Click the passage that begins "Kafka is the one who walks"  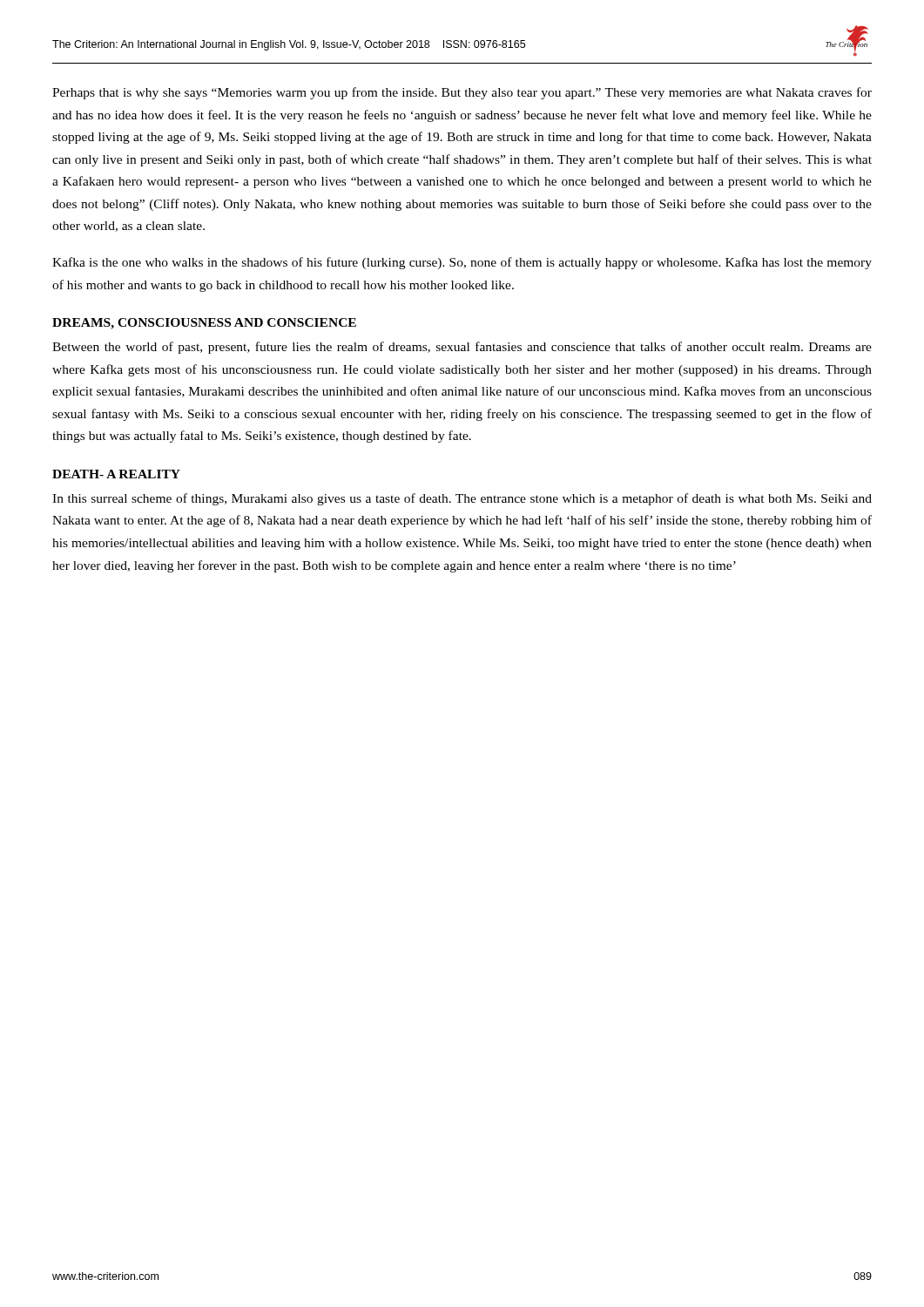pos(462,273)
